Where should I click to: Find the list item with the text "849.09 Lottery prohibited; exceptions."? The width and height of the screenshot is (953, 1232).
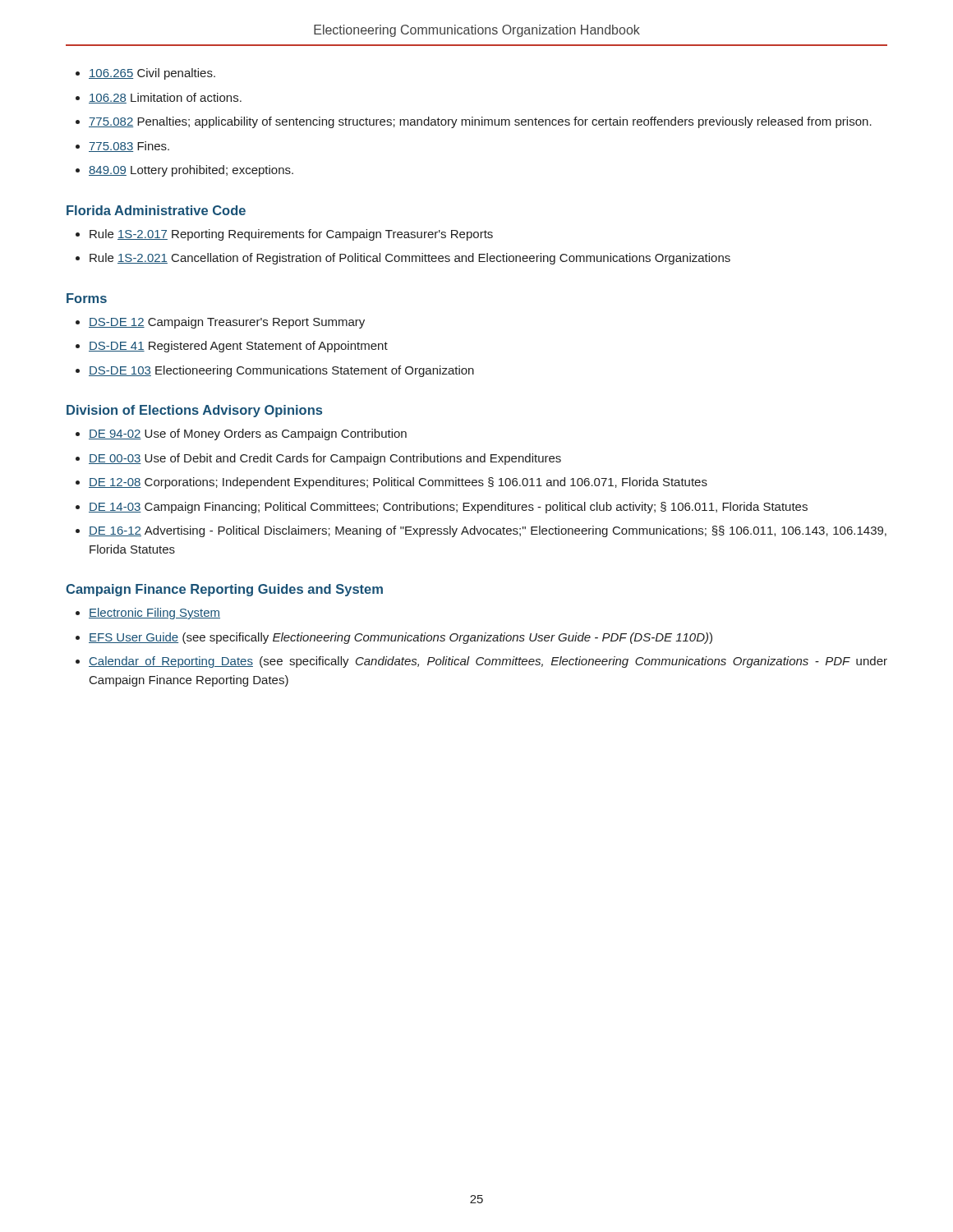(192, 170)
